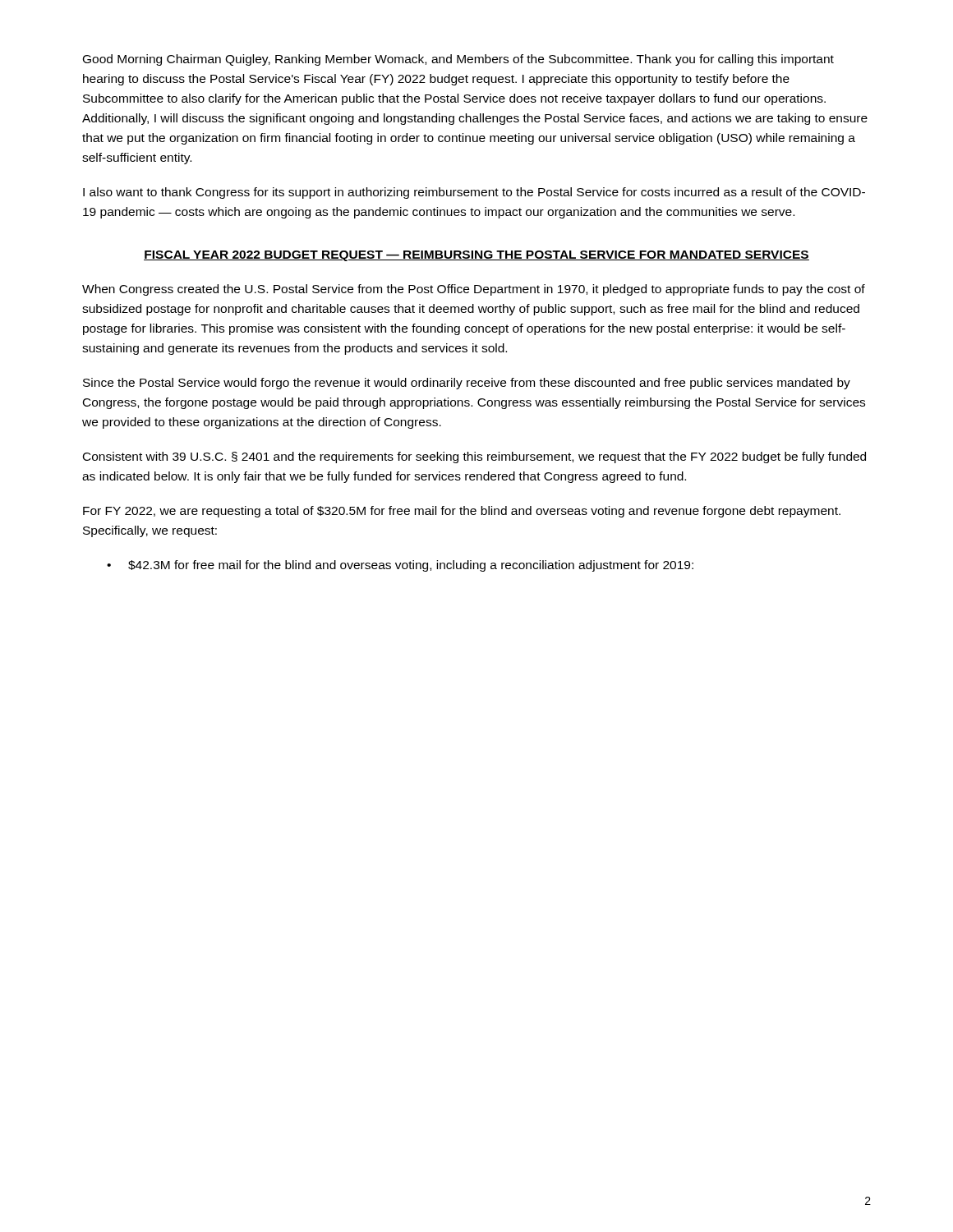The width and height of the screenshot is (953, 1232).
Task: Click on the region starting "For FY 2022, we"
Action: point(462,521)
